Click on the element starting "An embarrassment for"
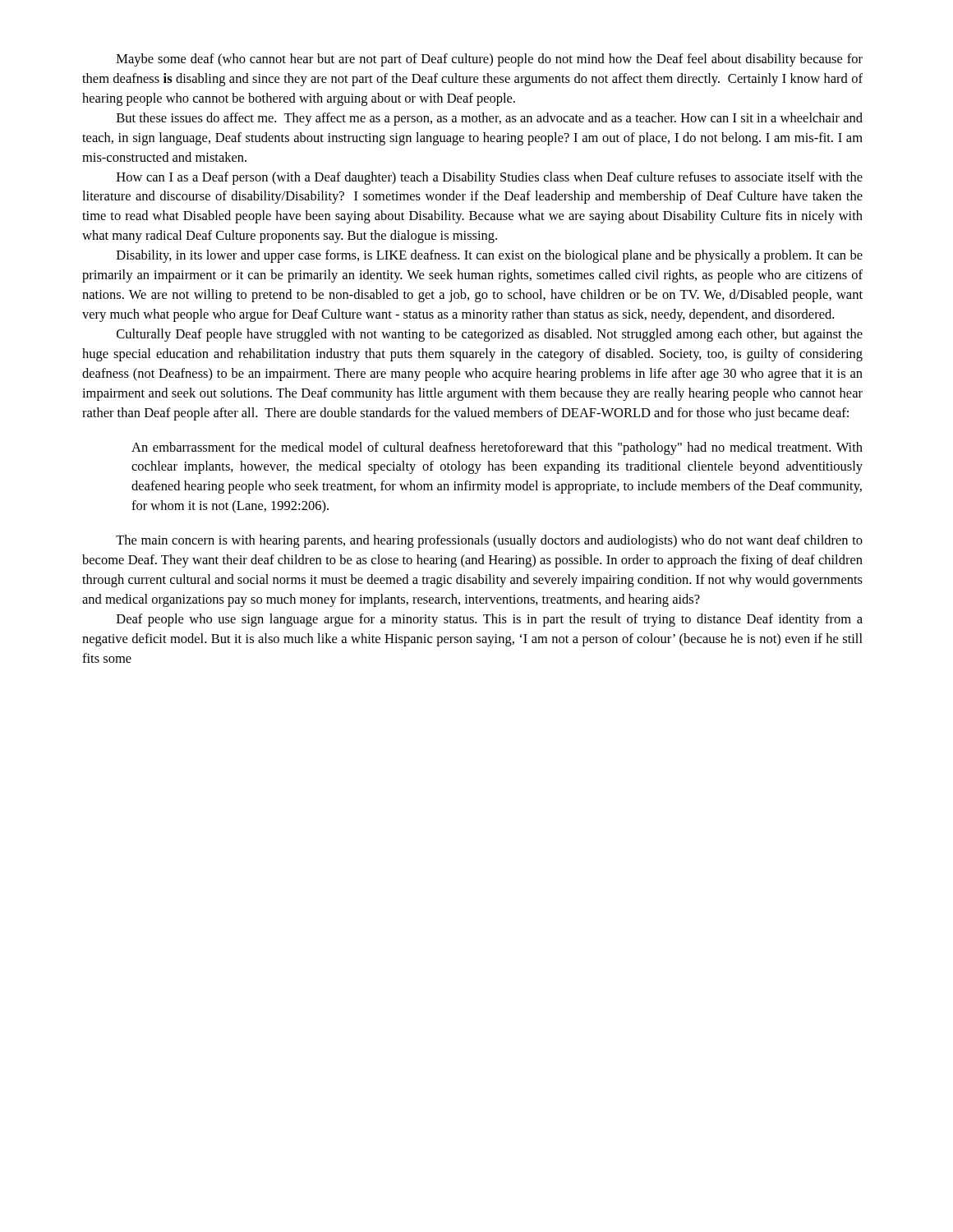Screen dimensions: 1232x953 pos(497,477)
